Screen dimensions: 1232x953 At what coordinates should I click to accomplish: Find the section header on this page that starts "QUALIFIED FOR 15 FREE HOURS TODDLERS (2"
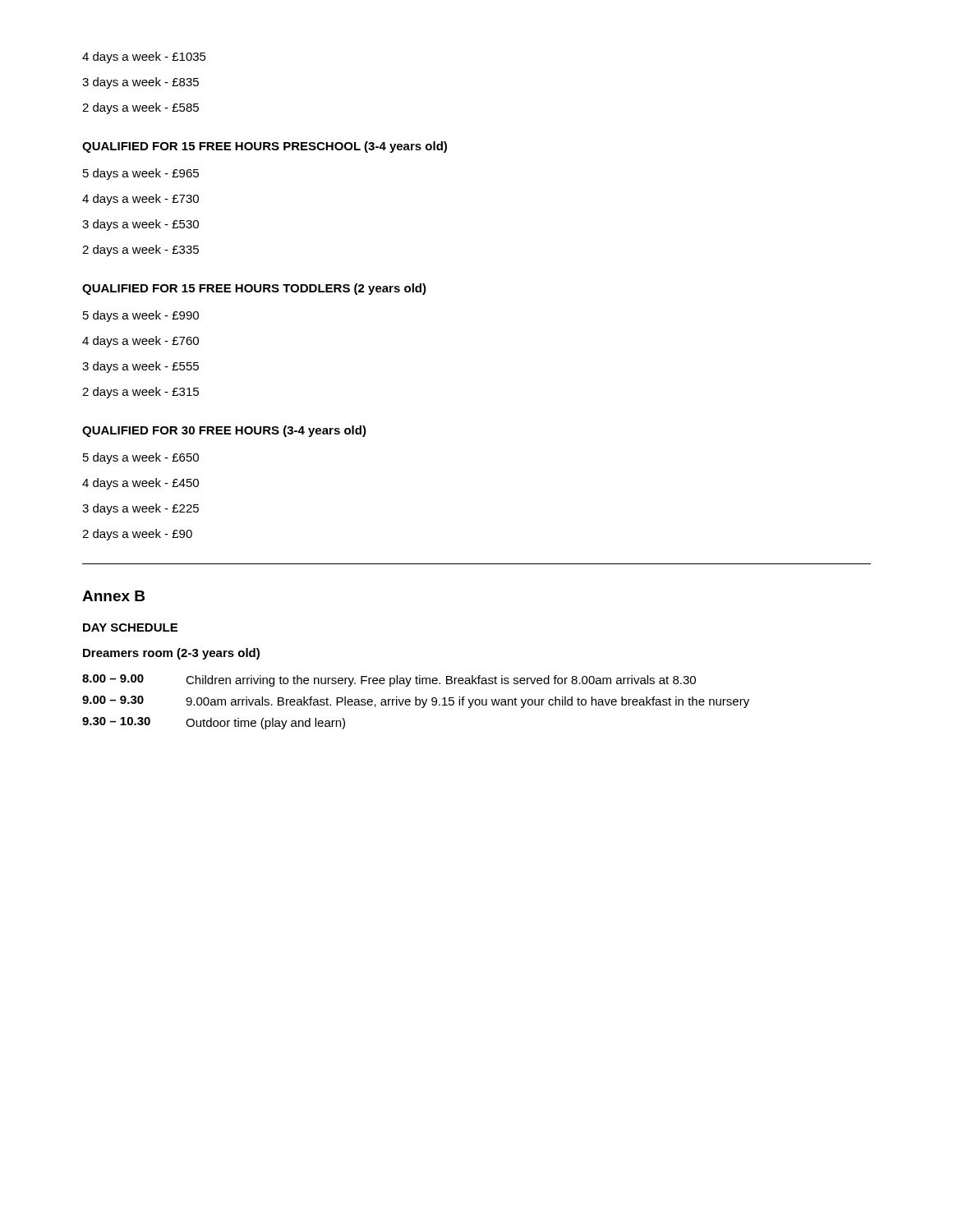pos(254,288)
